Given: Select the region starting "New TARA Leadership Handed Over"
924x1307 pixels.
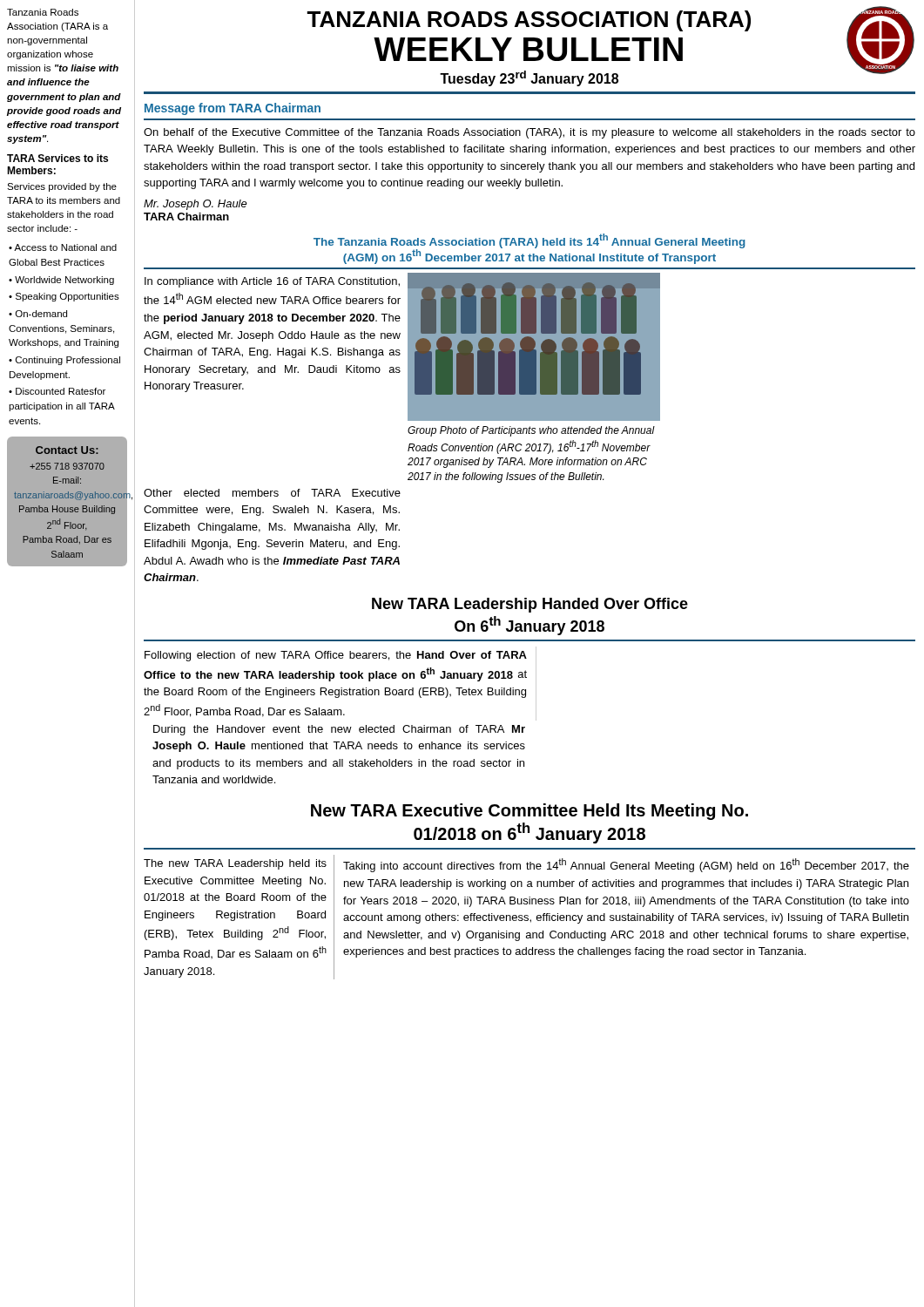Looking at the screenshot, I should 529,615.
